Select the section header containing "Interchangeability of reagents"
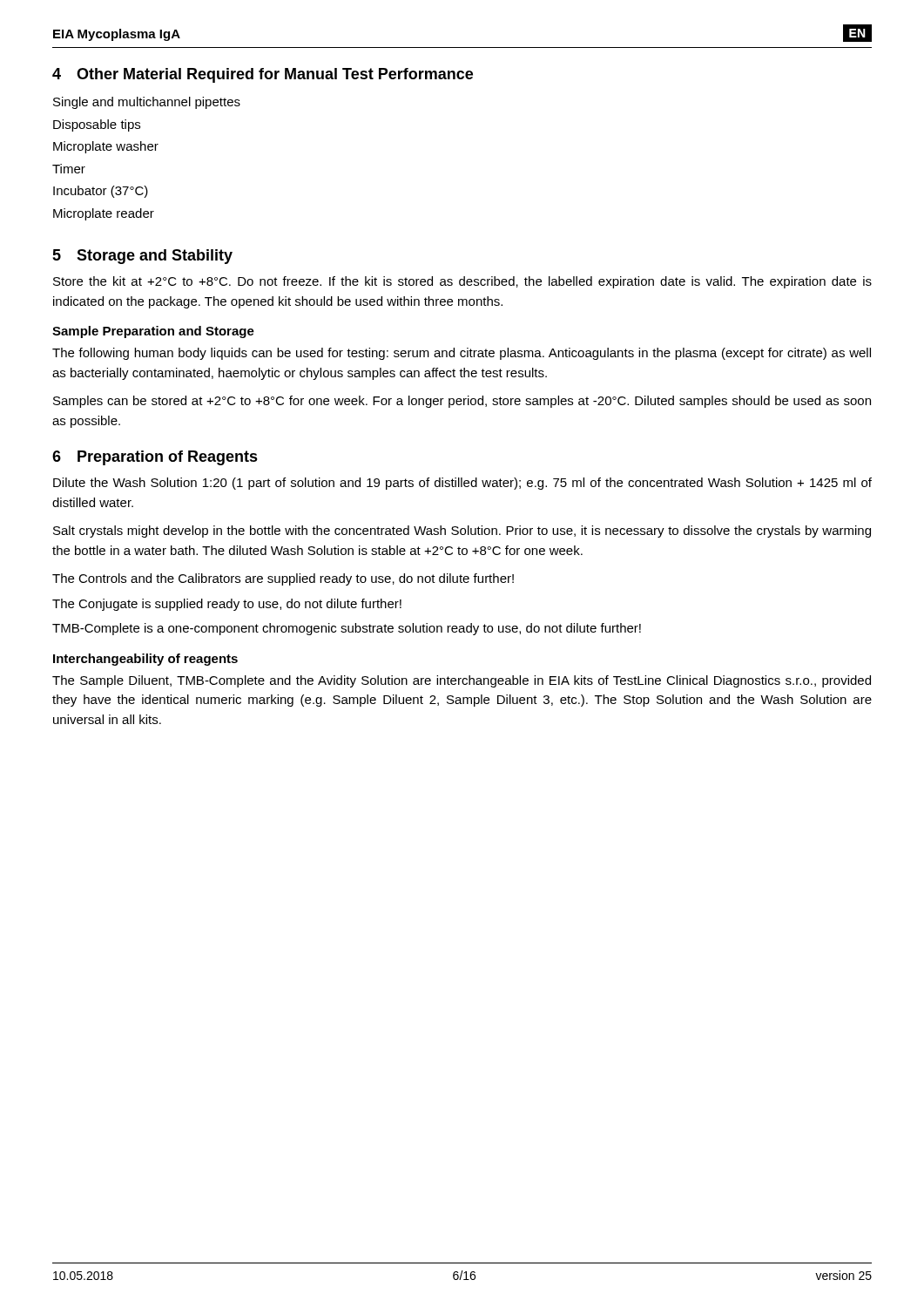The height and width of the screenshot is (1307, 924). 145,658
